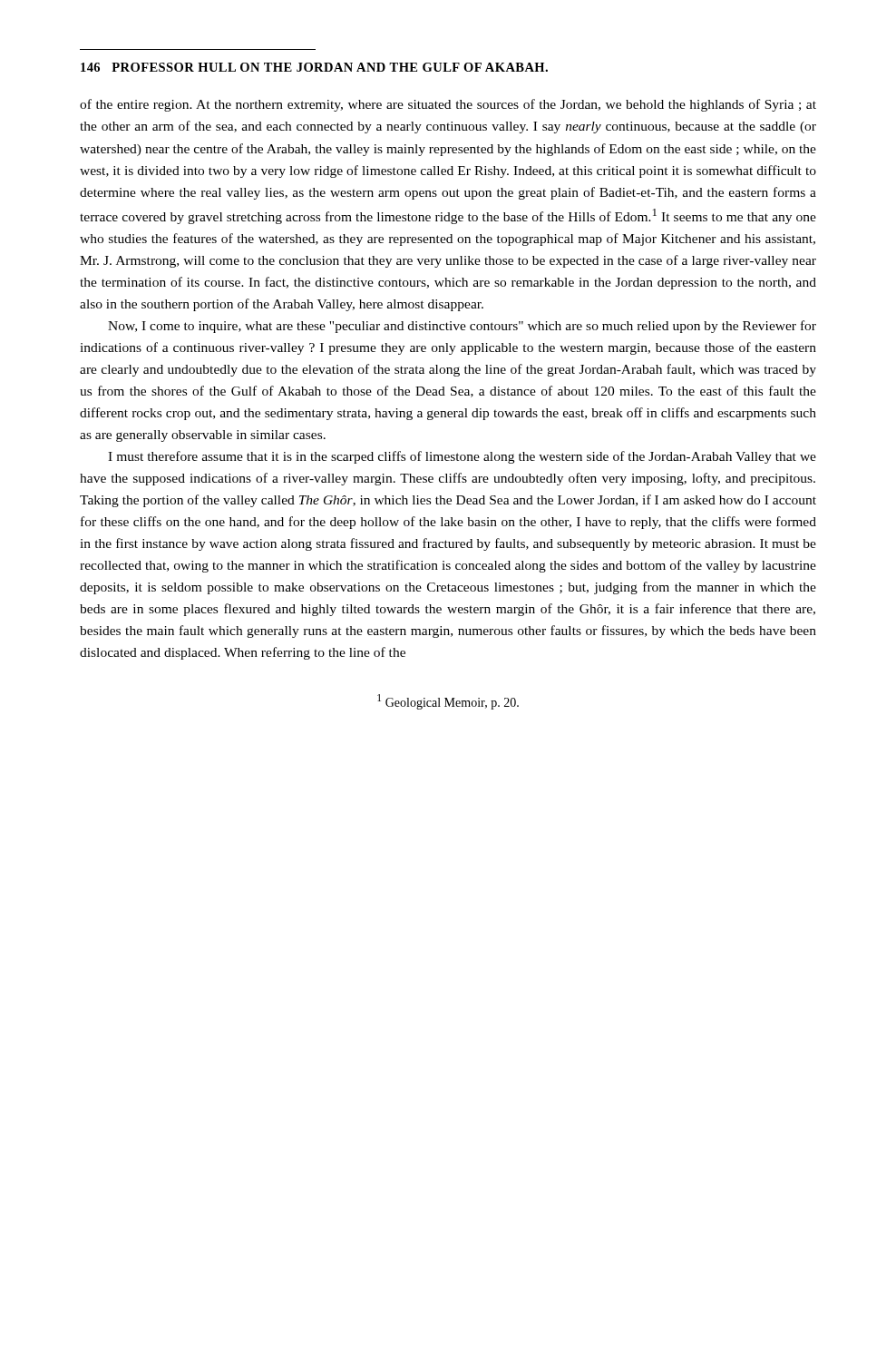This screenshot has height=1361, width=896.
Task: Click on the text block starting "1 Geological Memoir, p. 20."
Action: (x=448, y=701)
